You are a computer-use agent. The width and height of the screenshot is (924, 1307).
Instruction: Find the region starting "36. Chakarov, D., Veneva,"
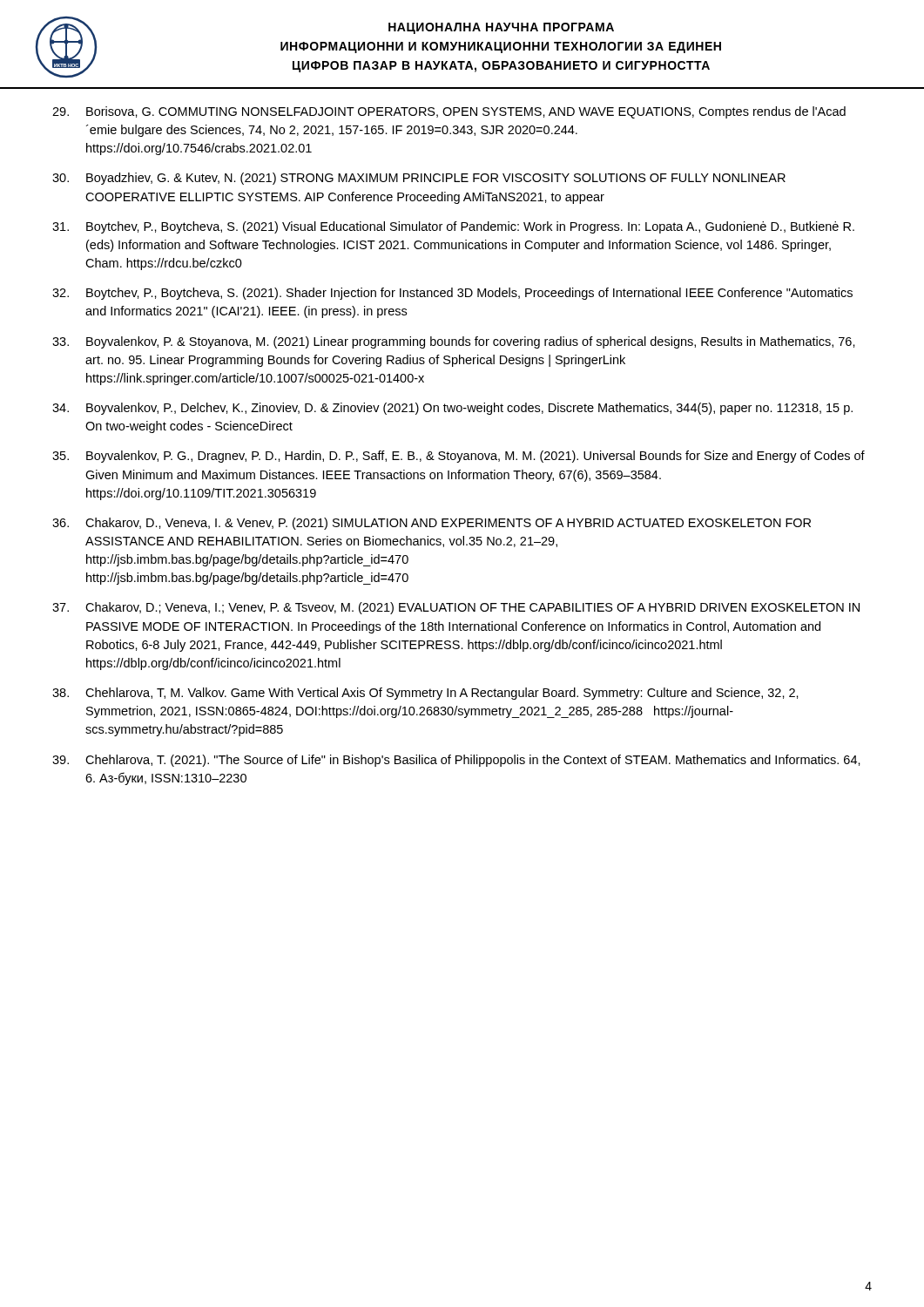pos(462,551)
